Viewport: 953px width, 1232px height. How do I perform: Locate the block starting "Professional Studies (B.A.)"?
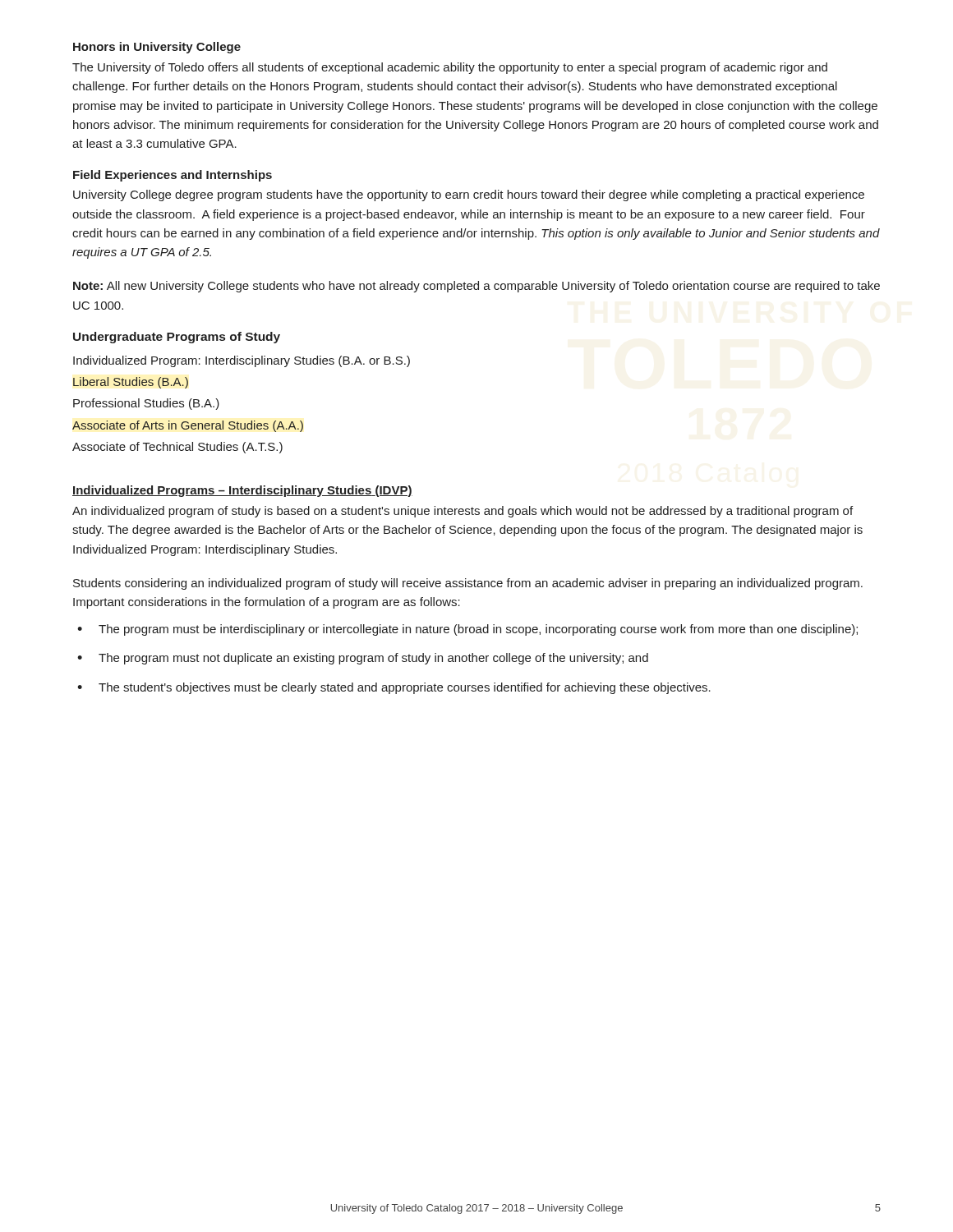[146, 403]
